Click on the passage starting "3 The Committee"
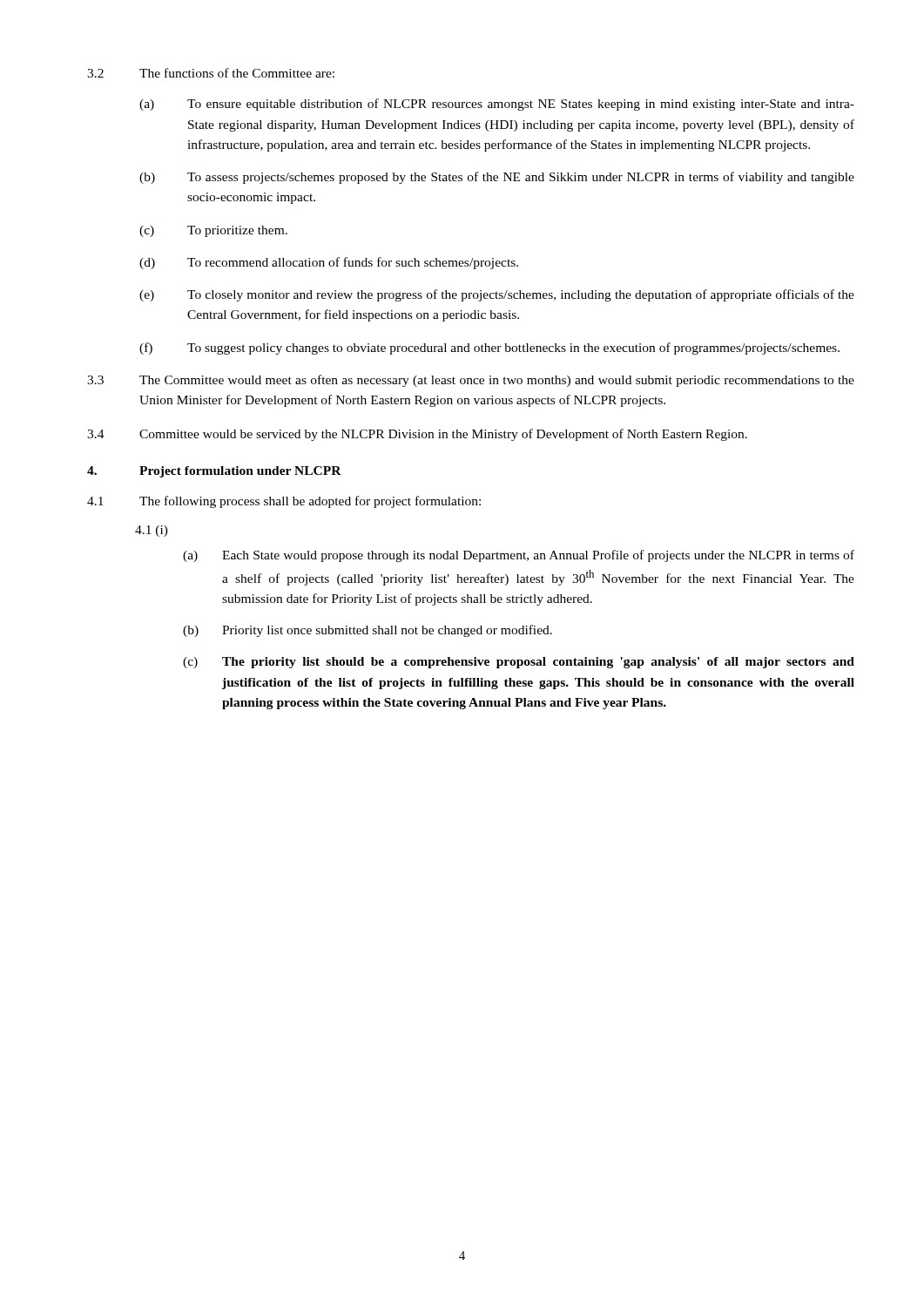Image resolution: width=924 pixels, height=1307 pixels. pyautogui.click(x=471, y=389)
